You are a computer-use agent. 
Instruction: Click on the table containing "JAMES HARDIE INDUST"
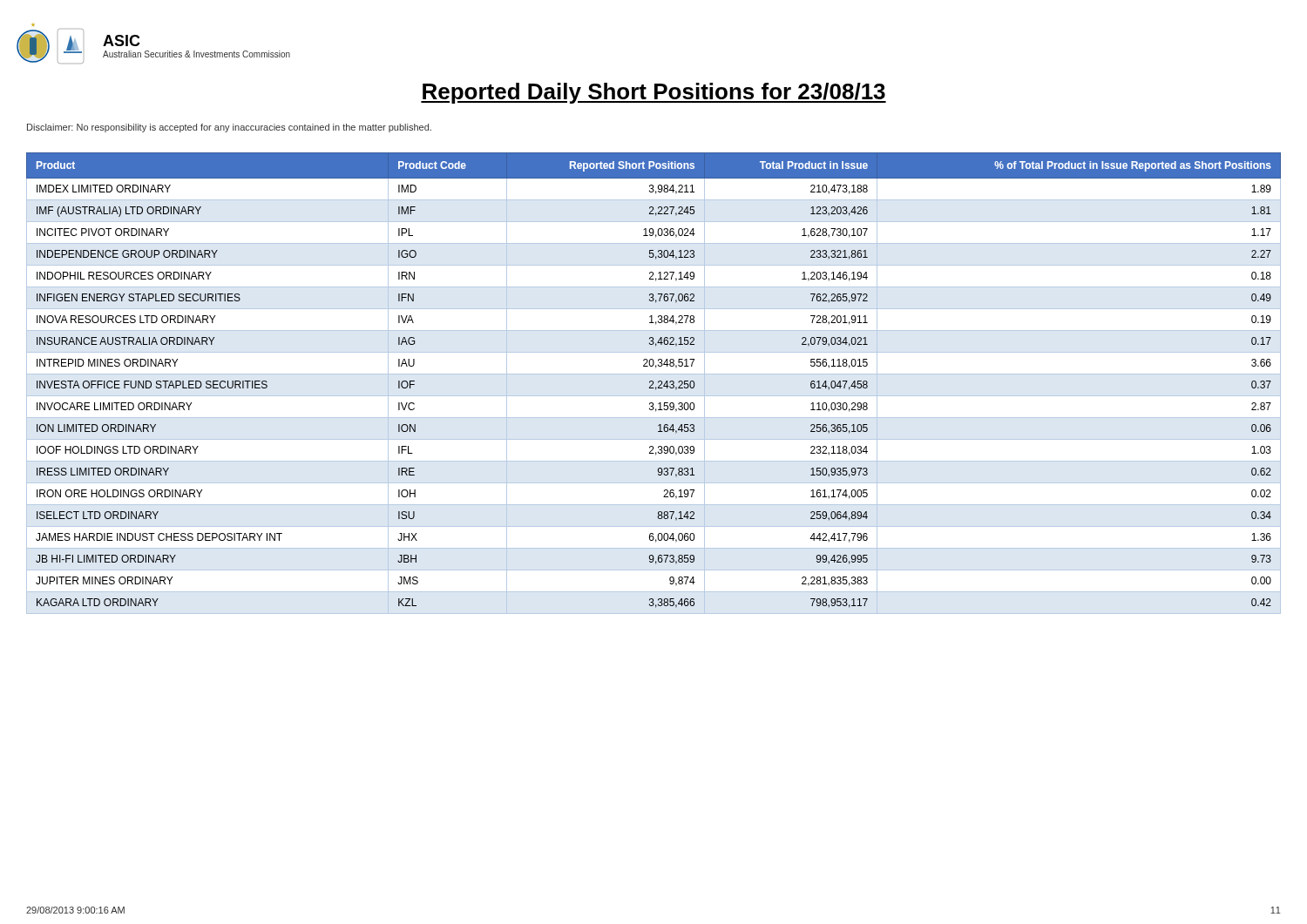click(654, 383)
